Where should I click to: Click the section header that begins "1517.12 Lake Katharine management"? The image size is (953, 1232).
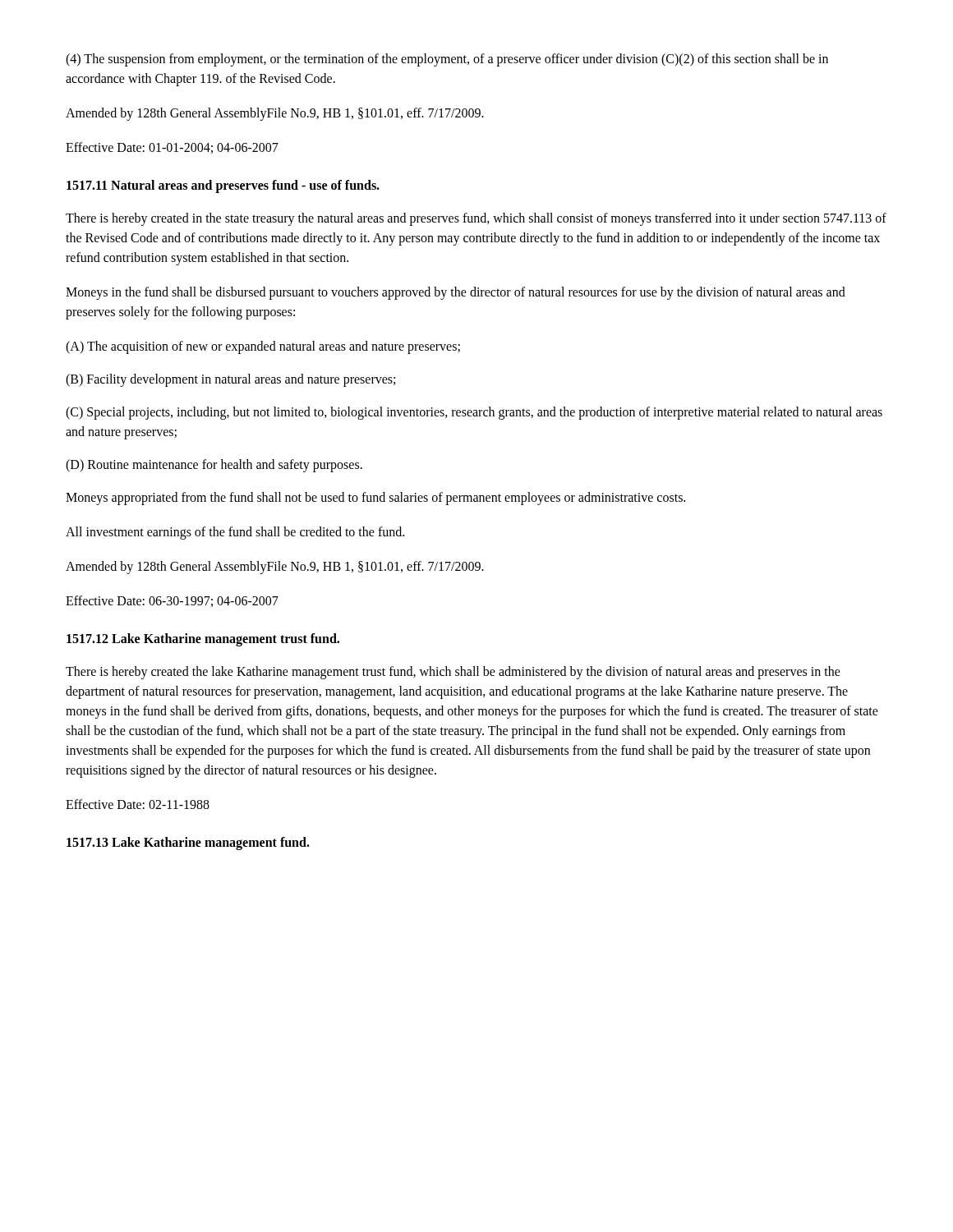pos(203,639)
